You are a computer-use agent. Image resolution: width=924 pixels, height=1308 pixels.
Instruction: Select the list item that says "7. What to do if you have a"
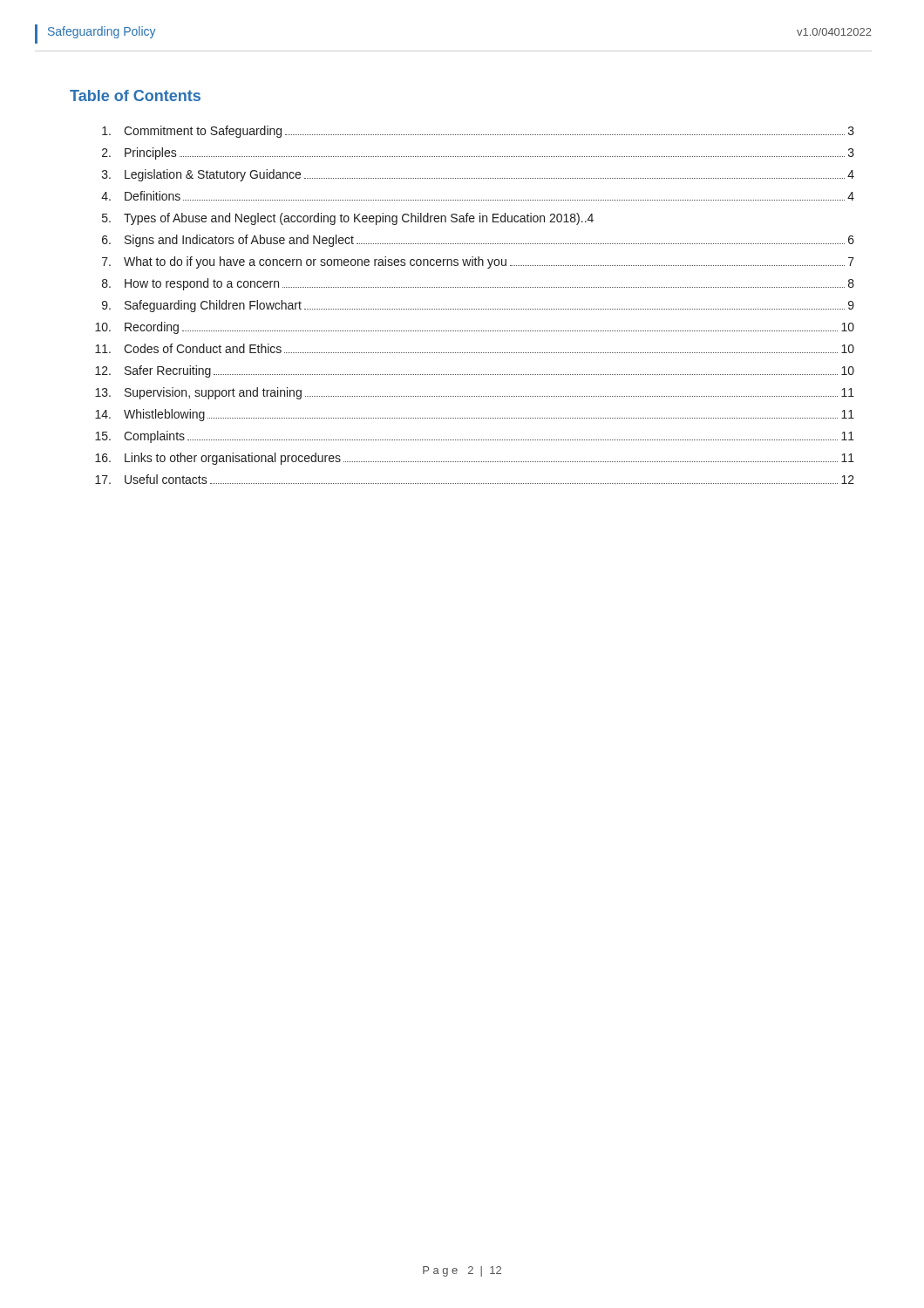462,261
